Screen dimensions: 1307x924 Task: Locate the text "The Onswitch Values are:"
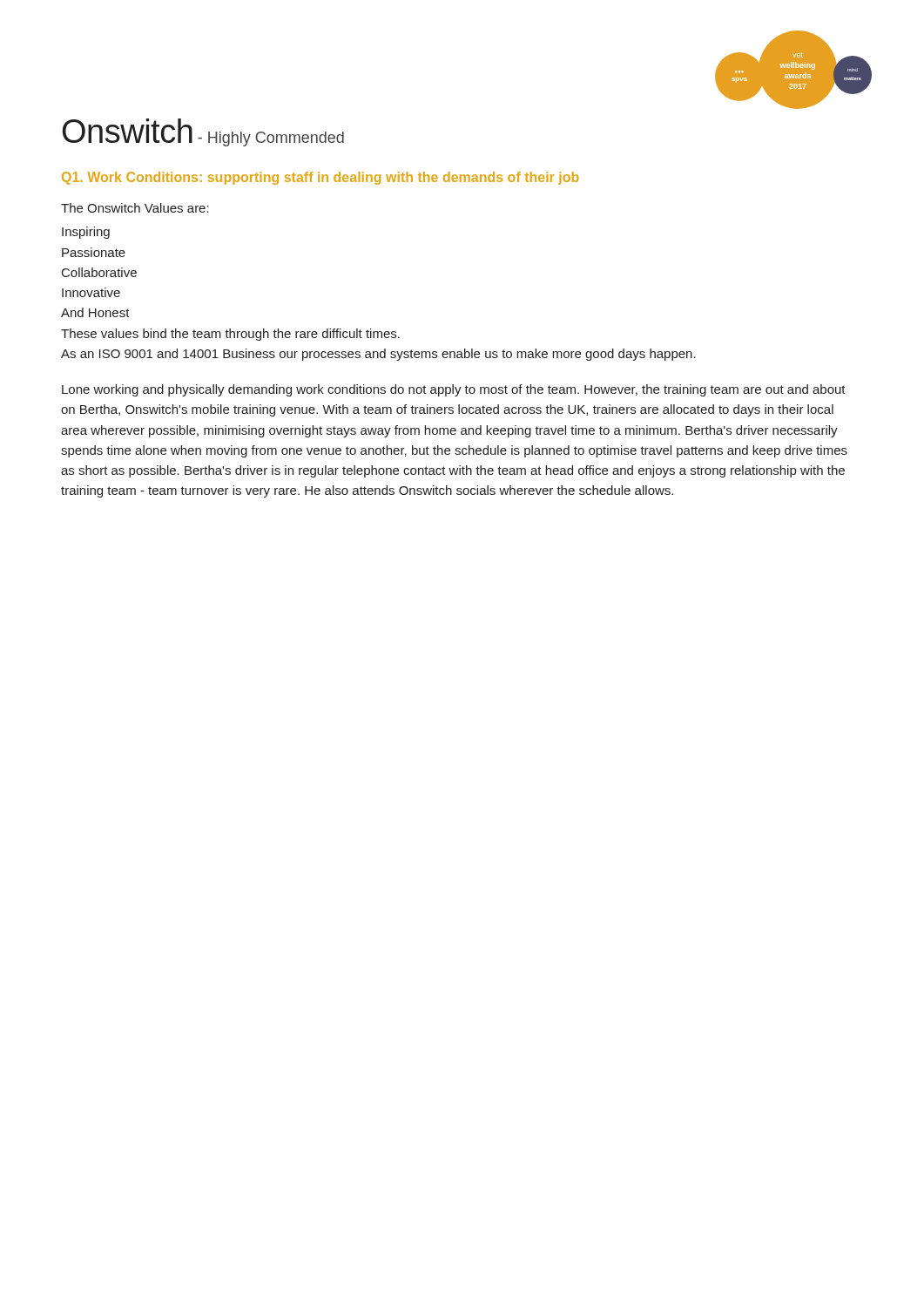tap(135, 208)
